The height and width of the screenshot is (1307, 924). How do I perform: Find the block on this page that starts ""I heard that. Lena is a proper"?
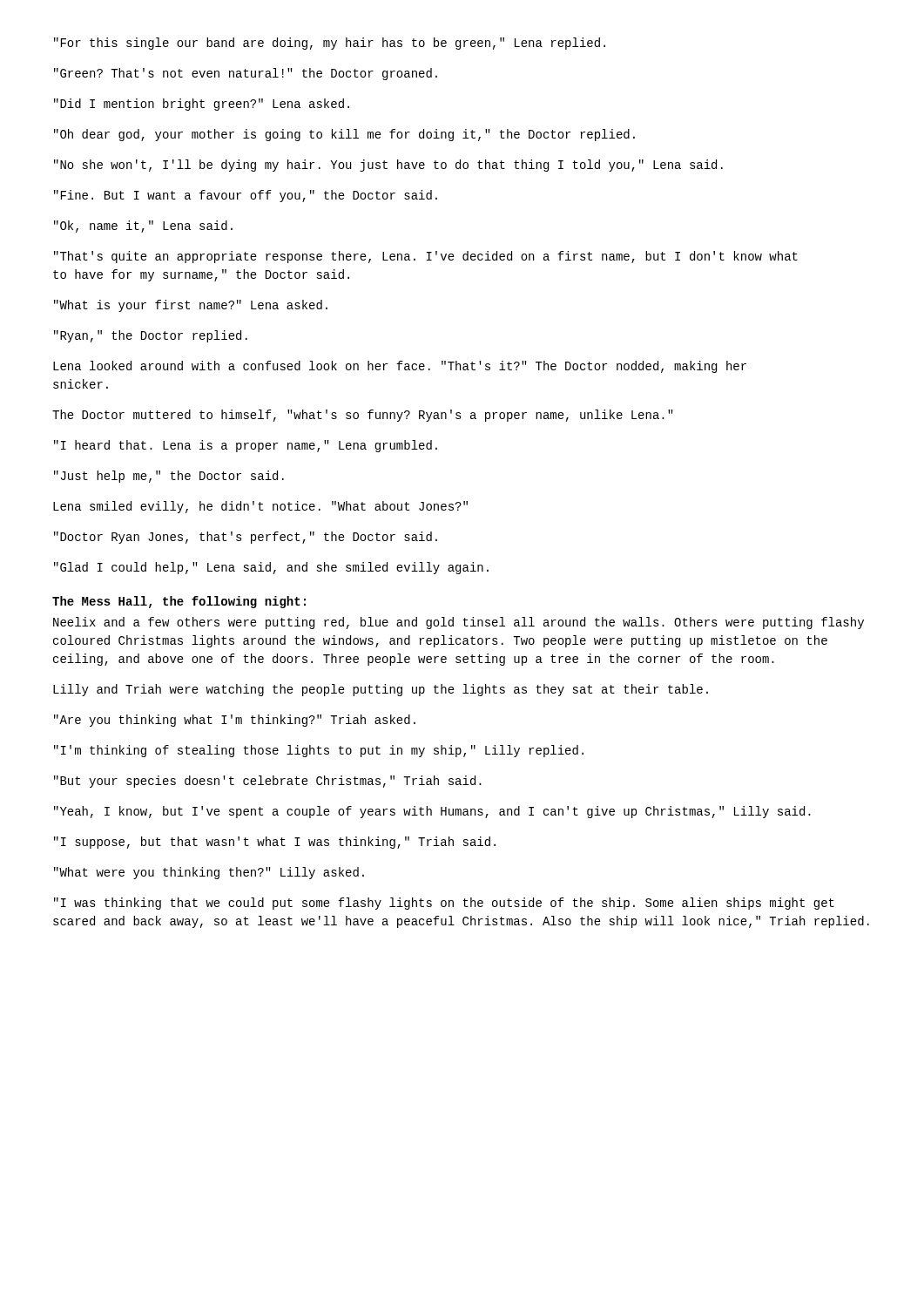coord(246,446)
